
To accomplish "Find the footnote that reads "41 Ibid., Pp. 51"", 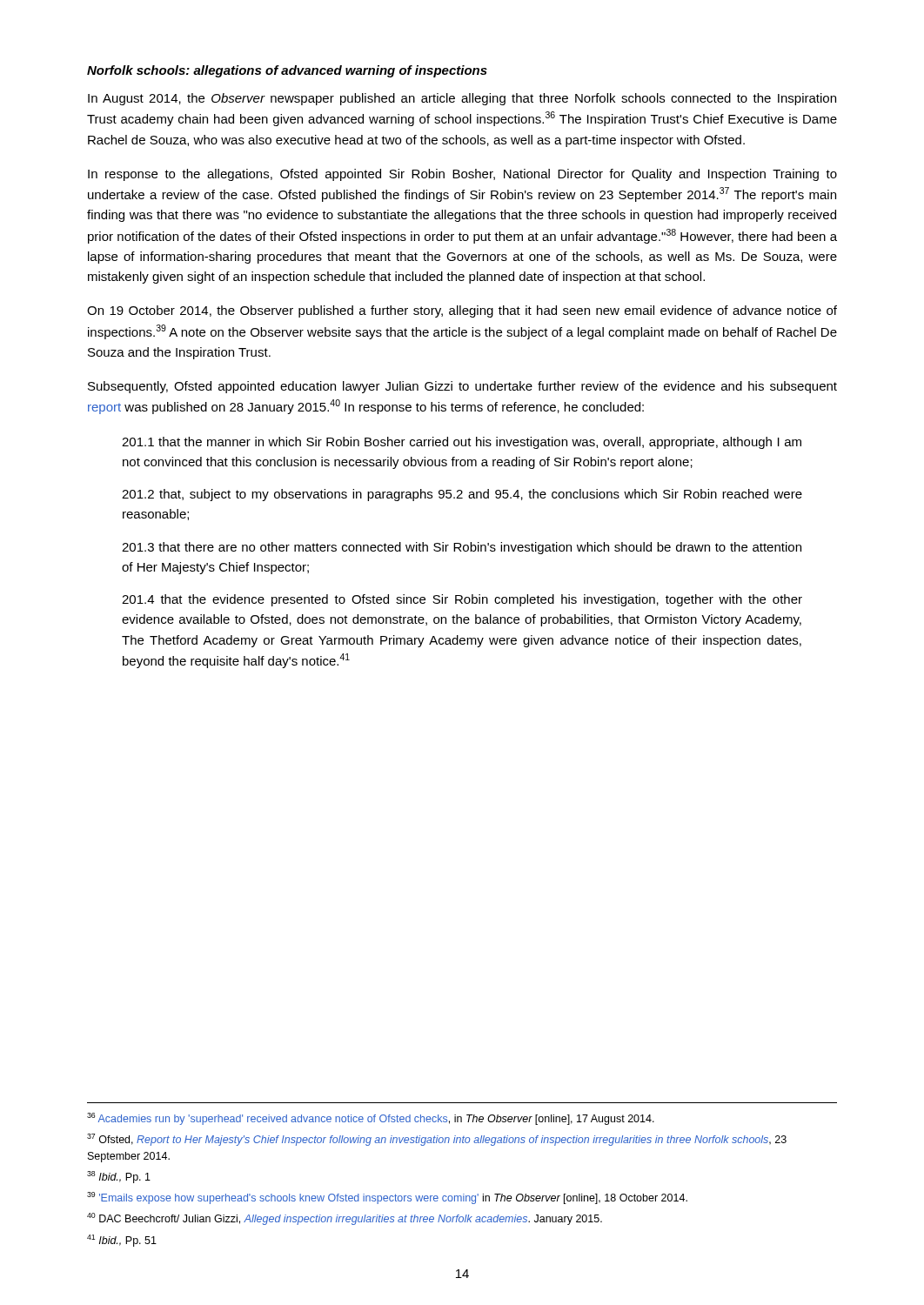I will 122,1240.
